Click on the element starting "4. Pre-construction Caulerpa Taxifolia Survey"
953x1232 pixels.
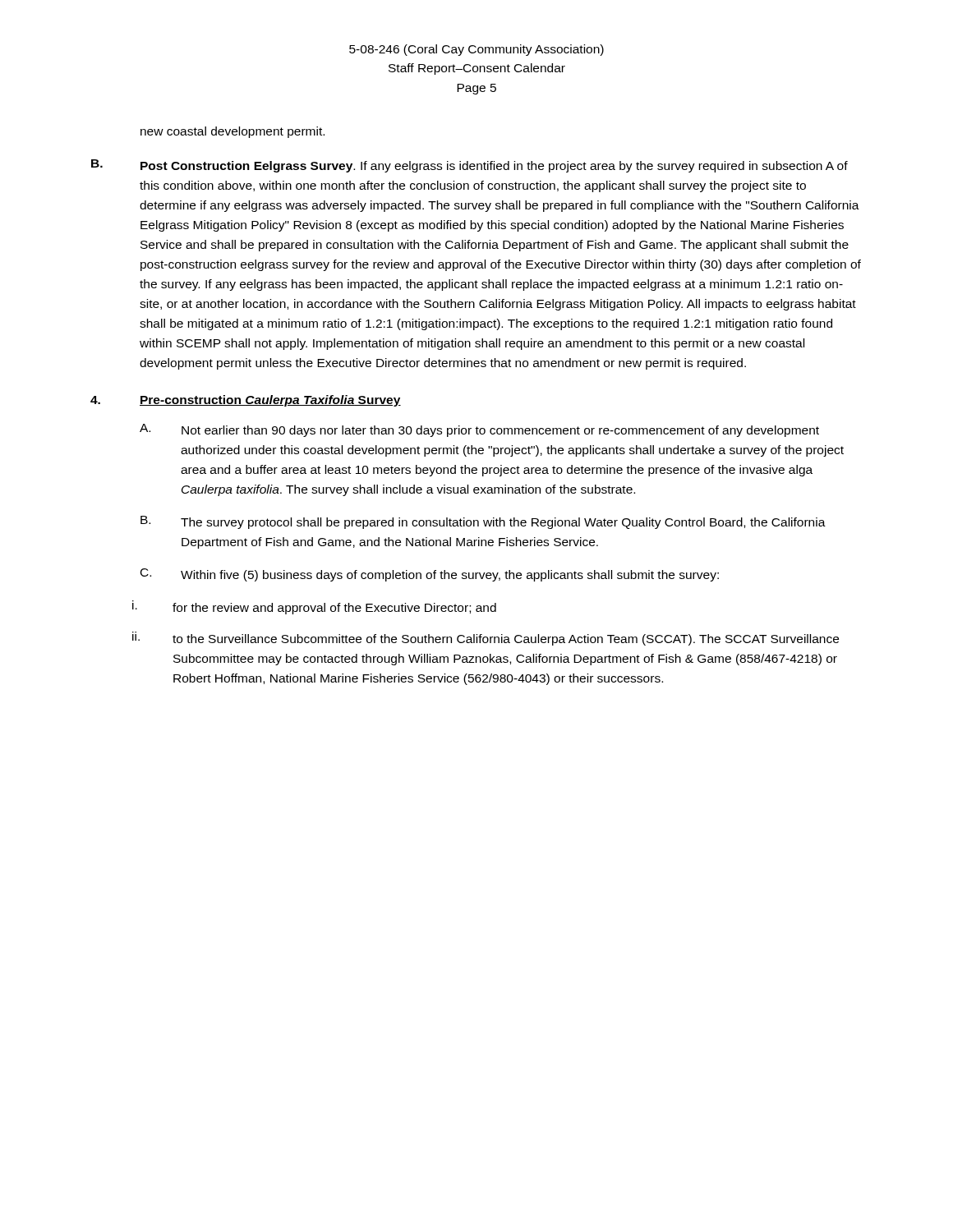tap(245, 400)
